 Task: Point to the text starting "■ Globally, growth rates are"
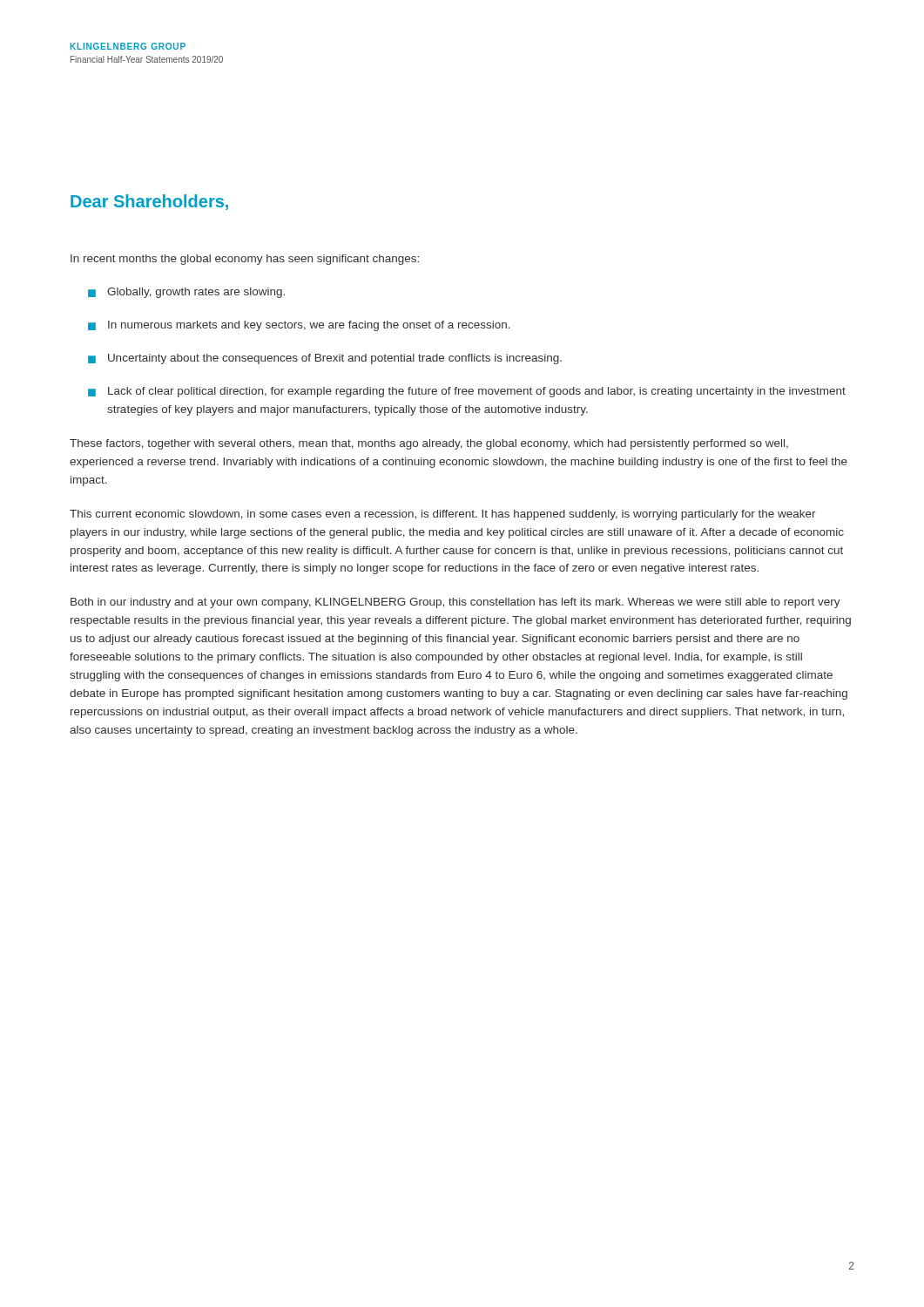[186, 295]
